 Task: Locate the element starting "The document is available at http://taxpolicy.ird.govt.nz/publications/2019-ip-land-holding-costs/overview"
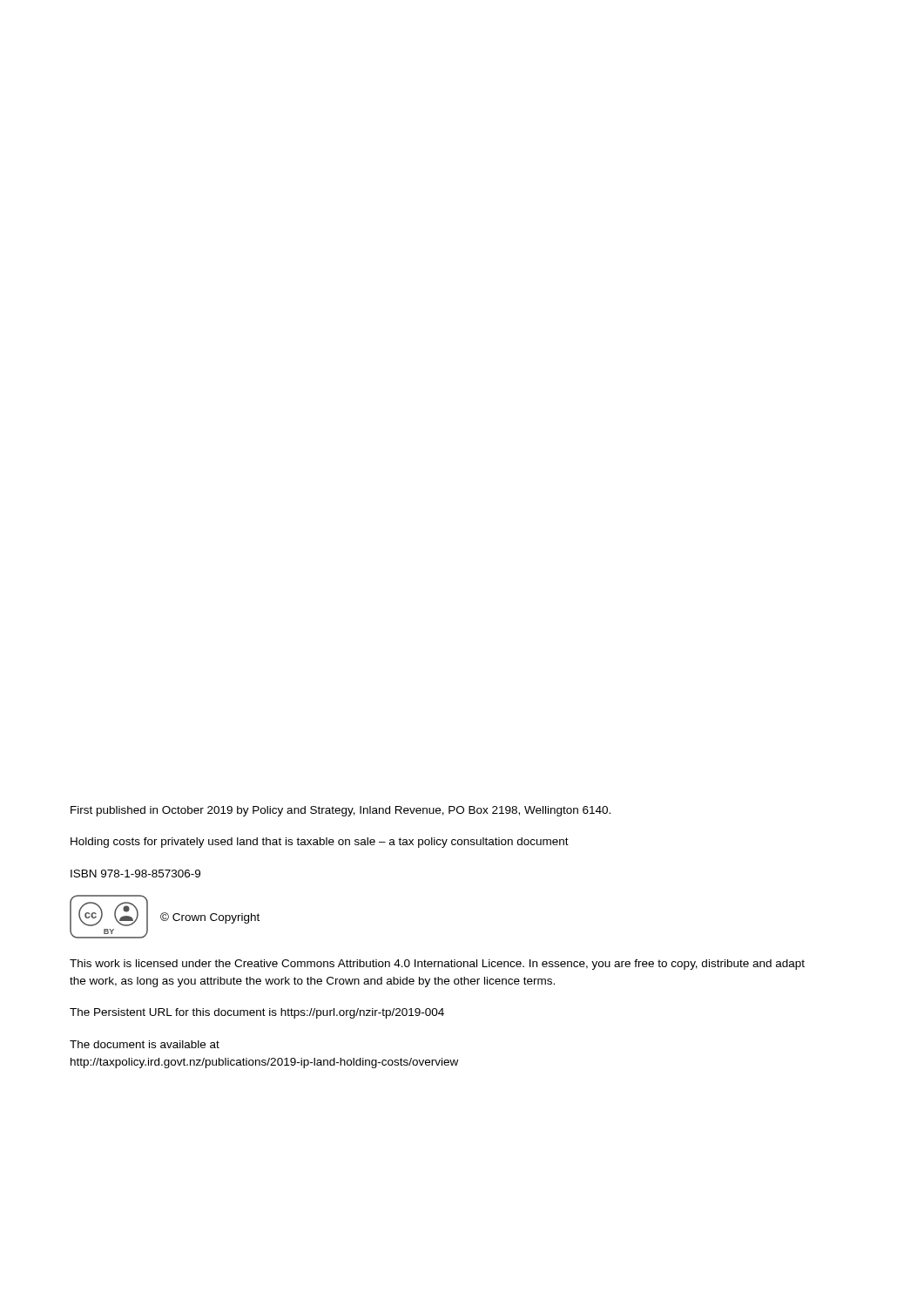(264, 1053)
